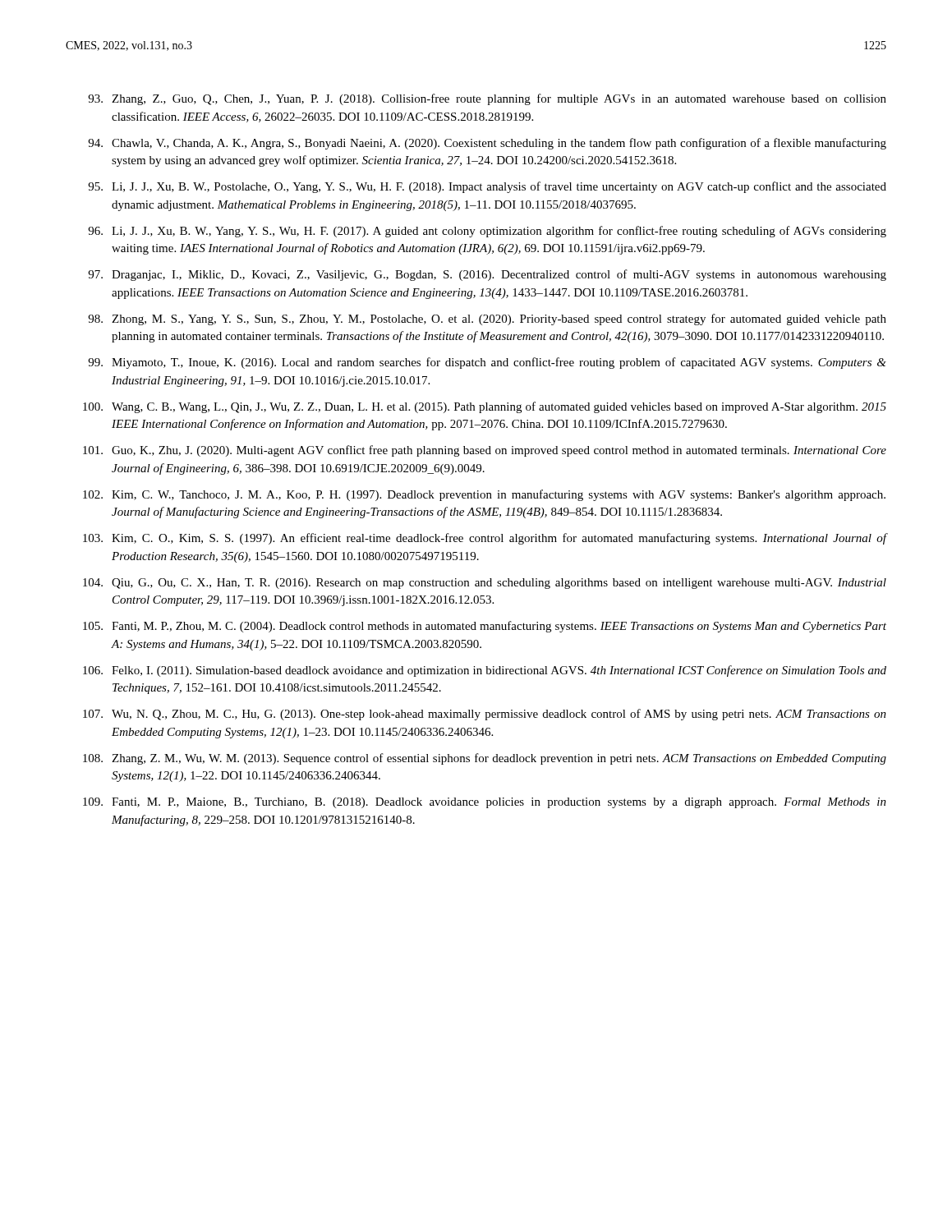The width and height of the screenshot is (952, 1232).
Task: Navigate to the text block starting "96. Li, J. J., Xu,"
Action: tap(476, 240)
